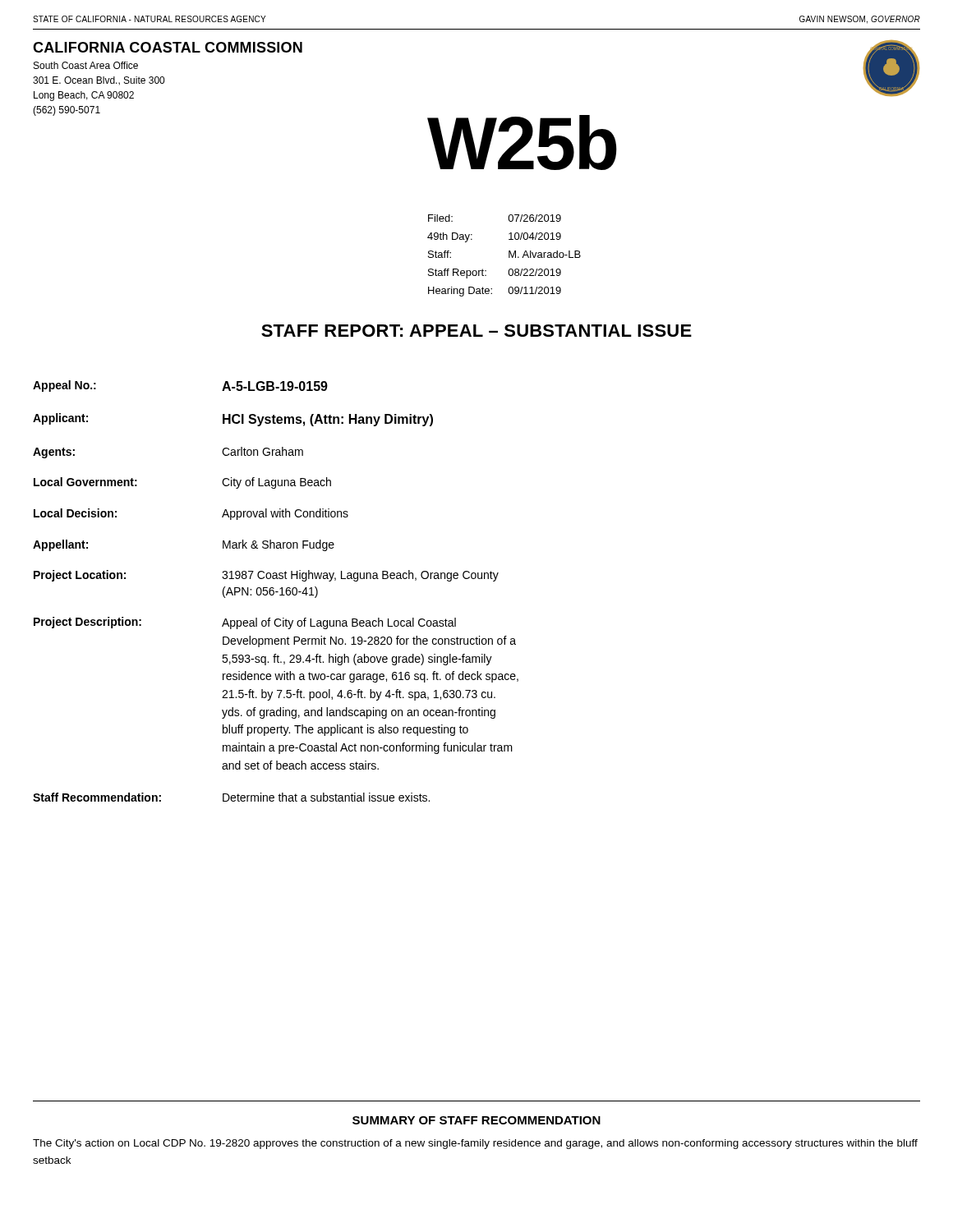Screen dimensions: 1232x953
Task: Click on the text block with the text "31987 Coast Highway, Laguna Beach, Orange"
Action: pos(360,583)
